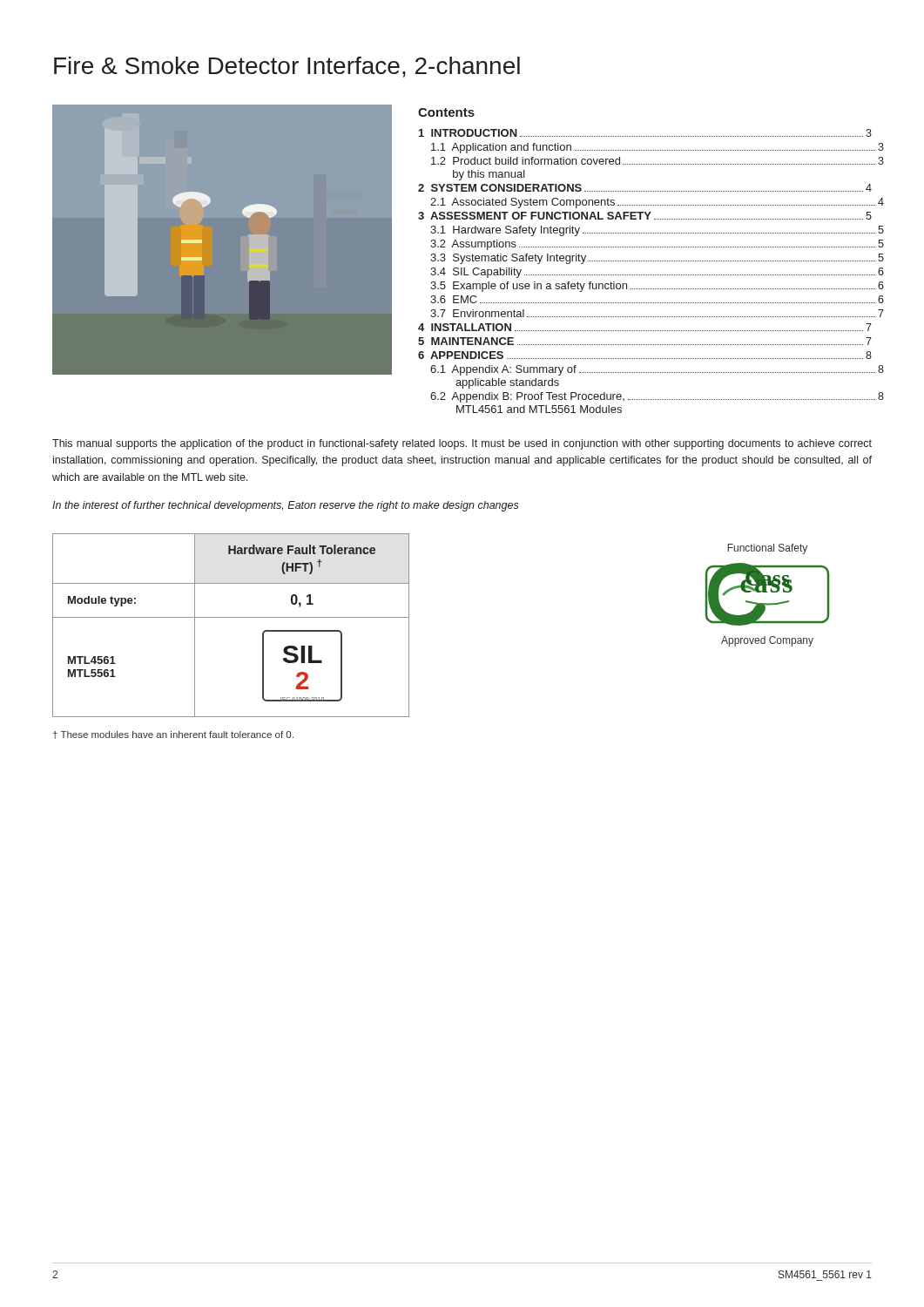Locate the element starting "6 APPENDICES 8"
The image size is (924, 1307).
click(x=645, y=355)
